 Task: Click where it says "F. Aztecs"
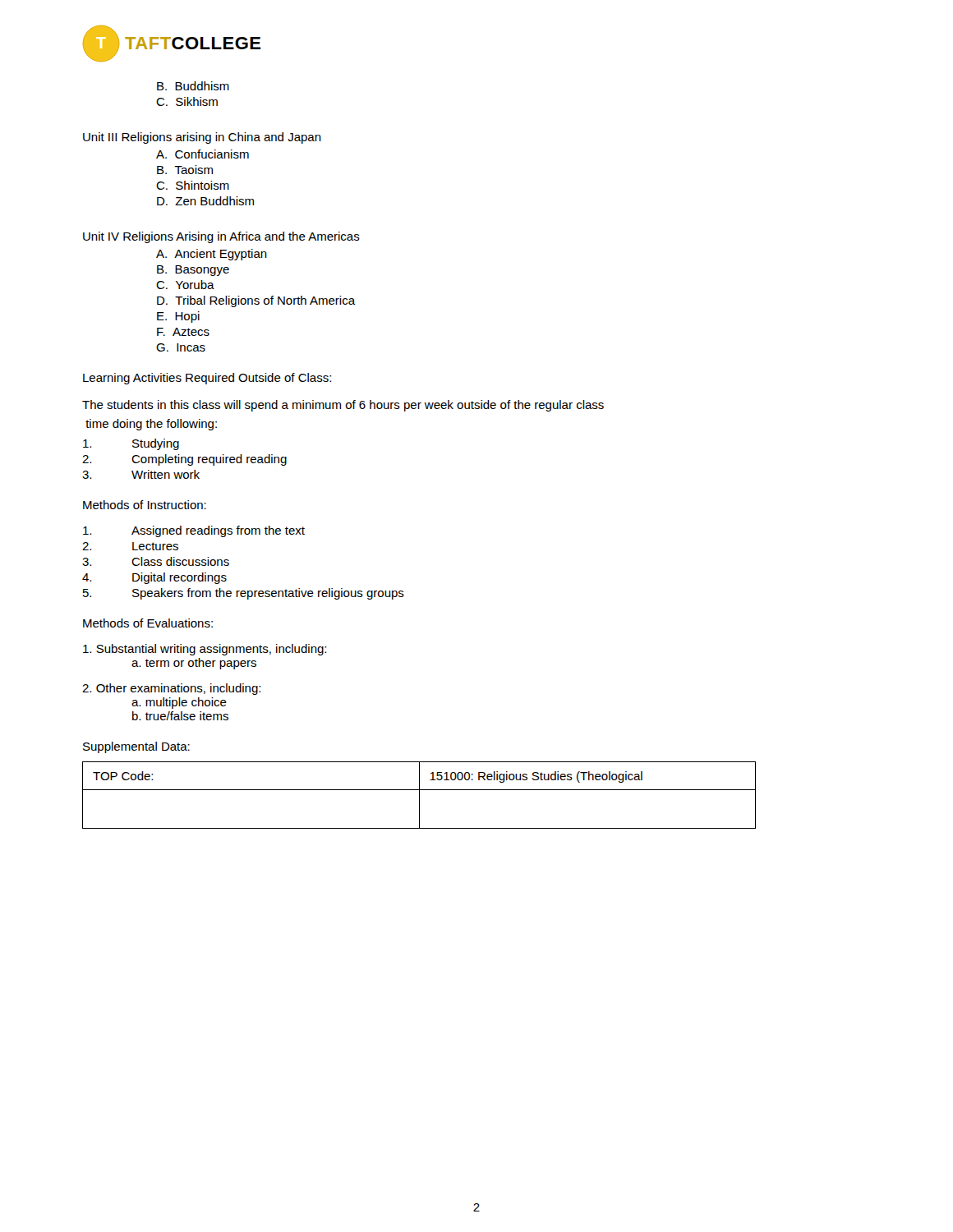click(x=183, y=331)
